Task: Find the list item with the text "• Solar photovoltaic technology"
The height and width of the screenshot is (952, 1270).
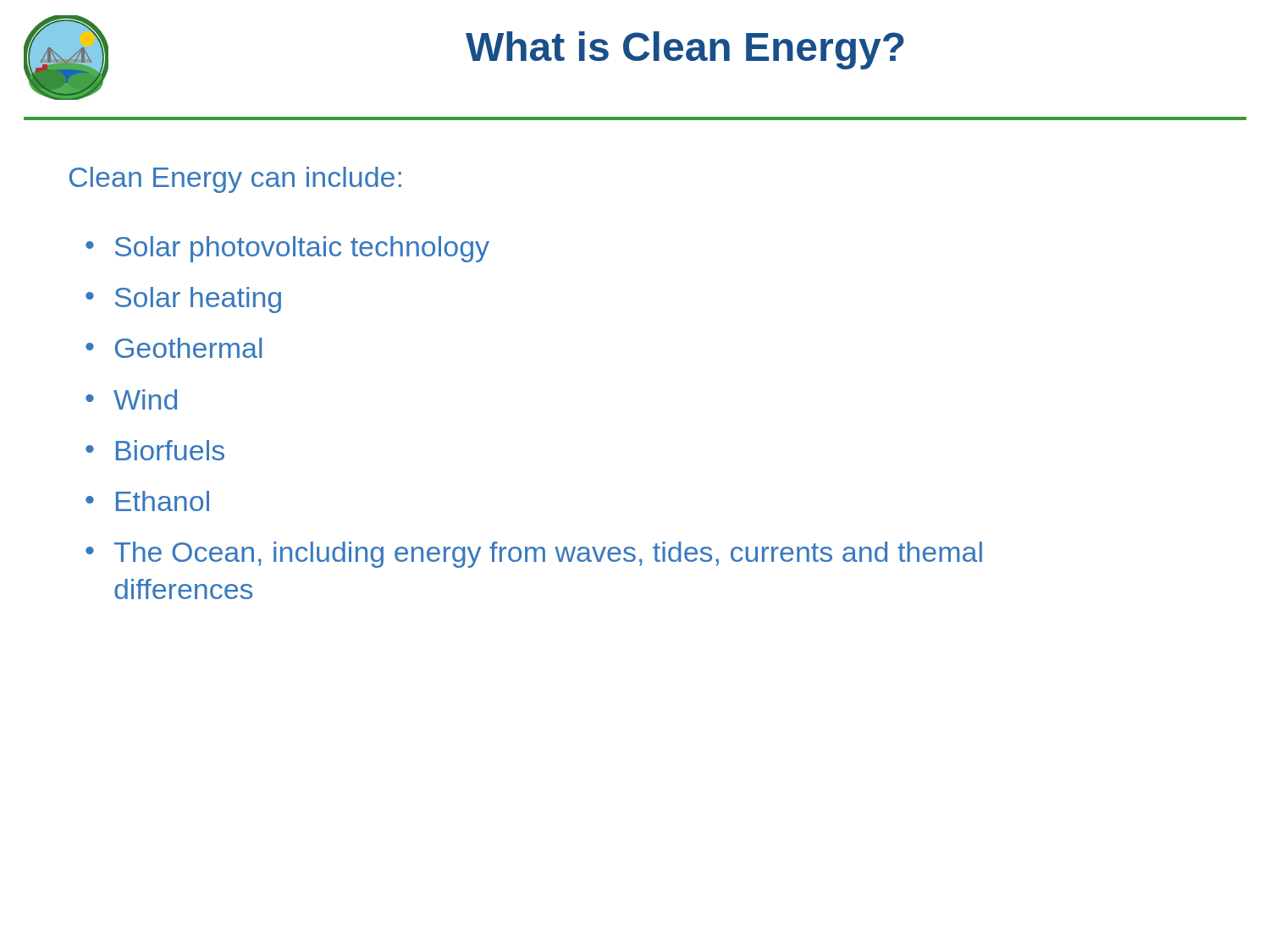Action: click(x=287, y=246)
